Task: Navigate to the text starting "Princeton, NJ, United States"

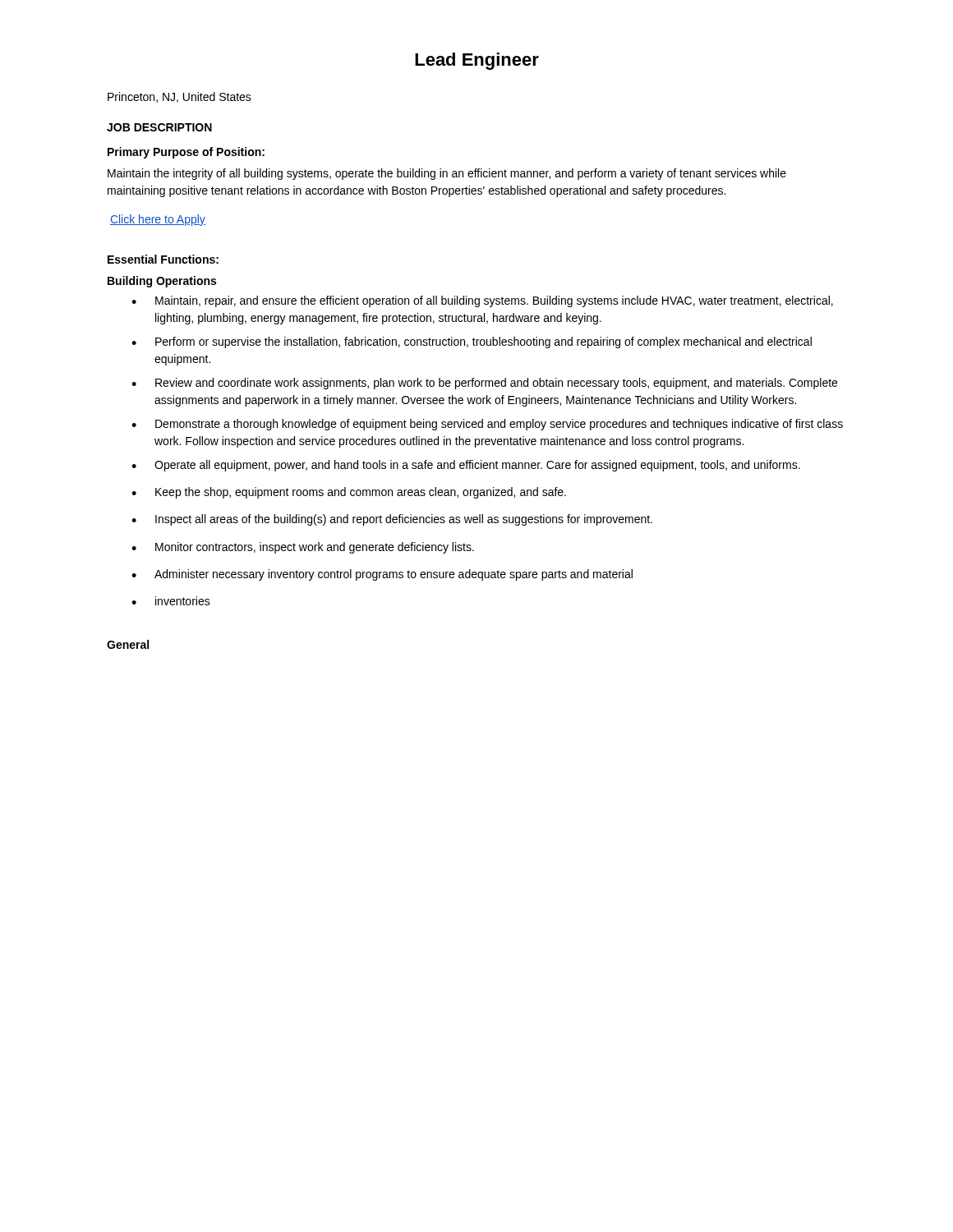Action: (x=179, y=97)
